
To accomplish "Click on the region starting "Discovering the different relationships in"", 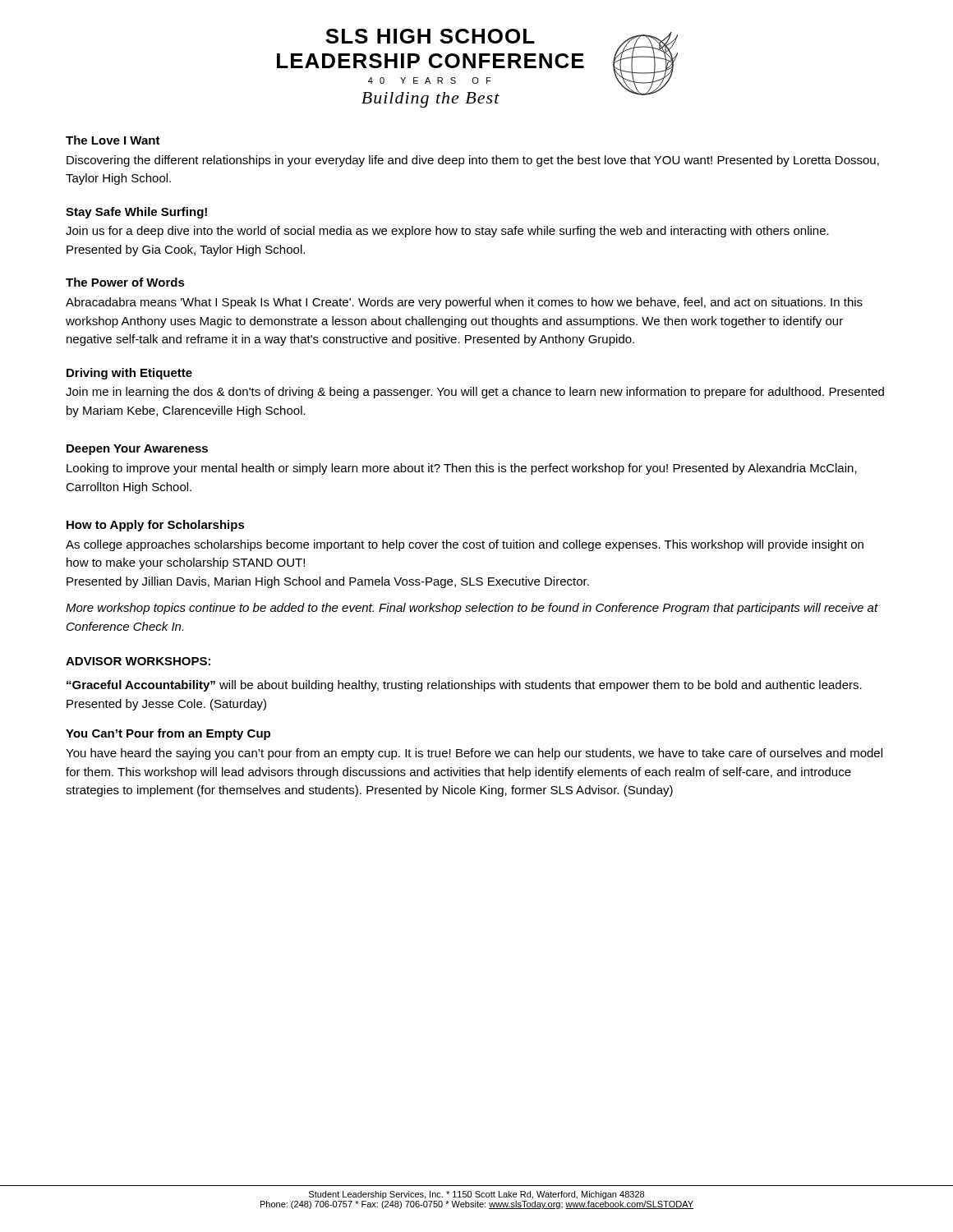I will (x=473, y=169).
